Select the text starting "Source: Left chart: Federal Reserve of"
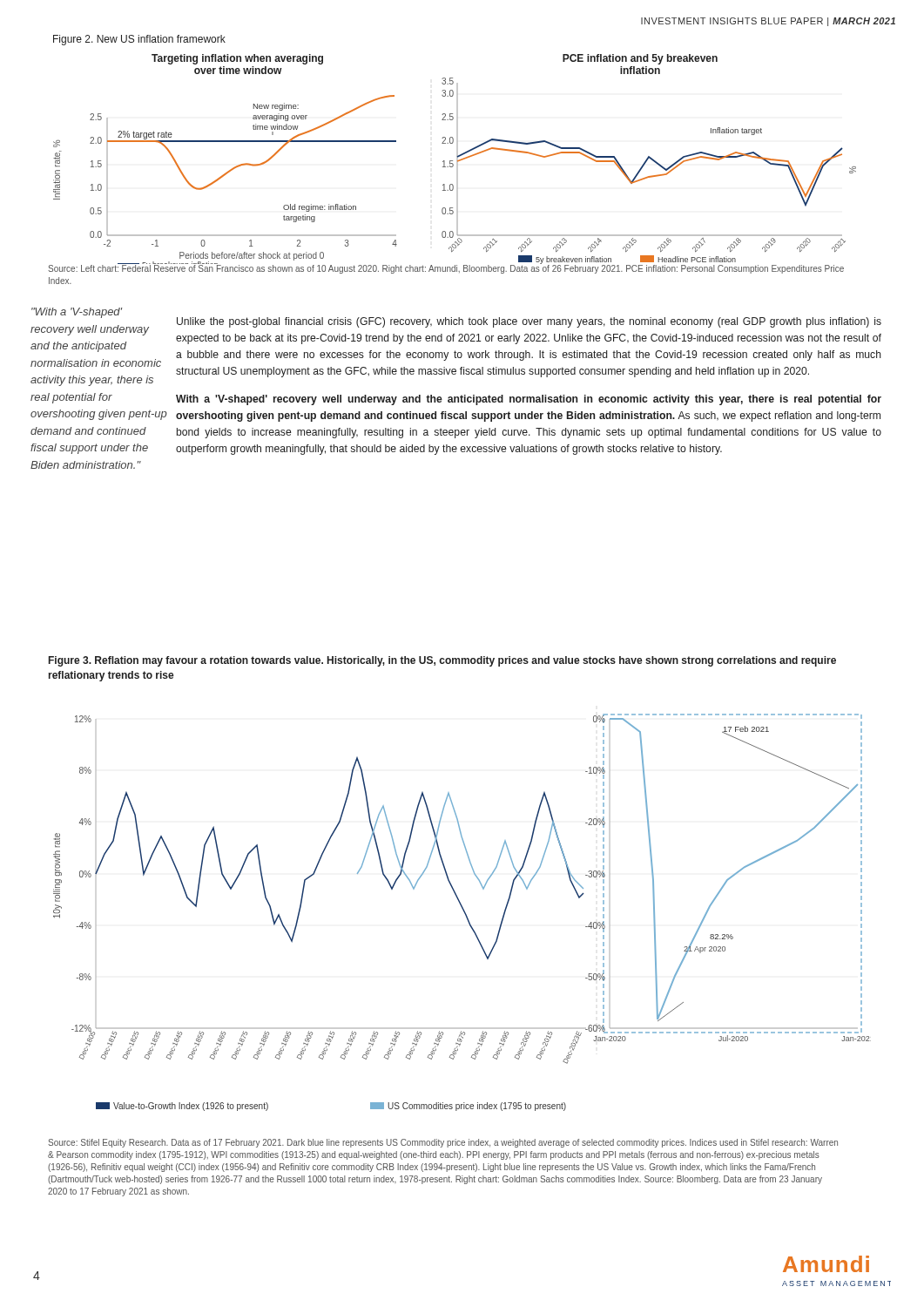Screen dimensions: 1307x924 click(446, 275)
